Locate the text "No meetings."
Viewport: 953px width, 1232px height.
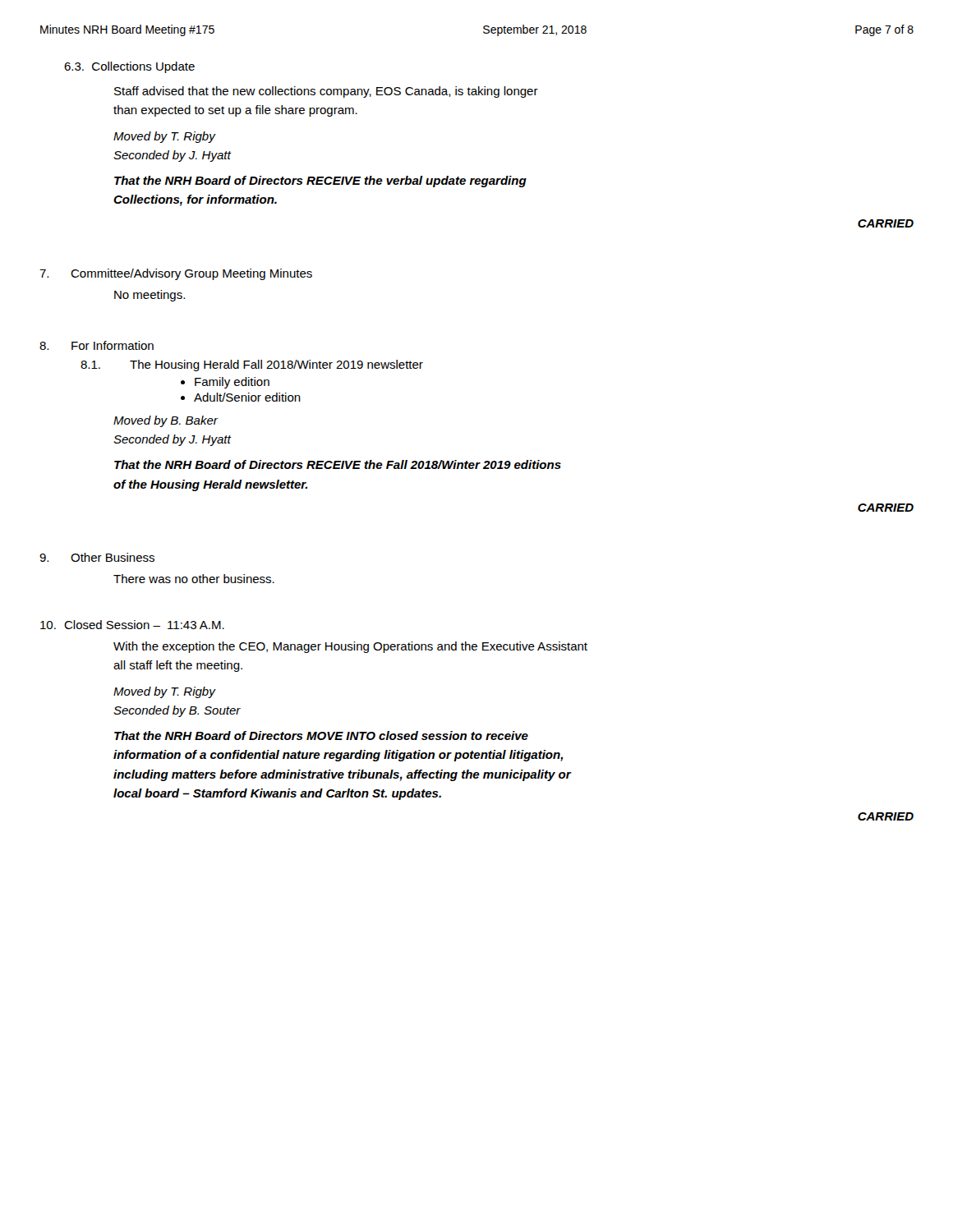tap(150, 296)
